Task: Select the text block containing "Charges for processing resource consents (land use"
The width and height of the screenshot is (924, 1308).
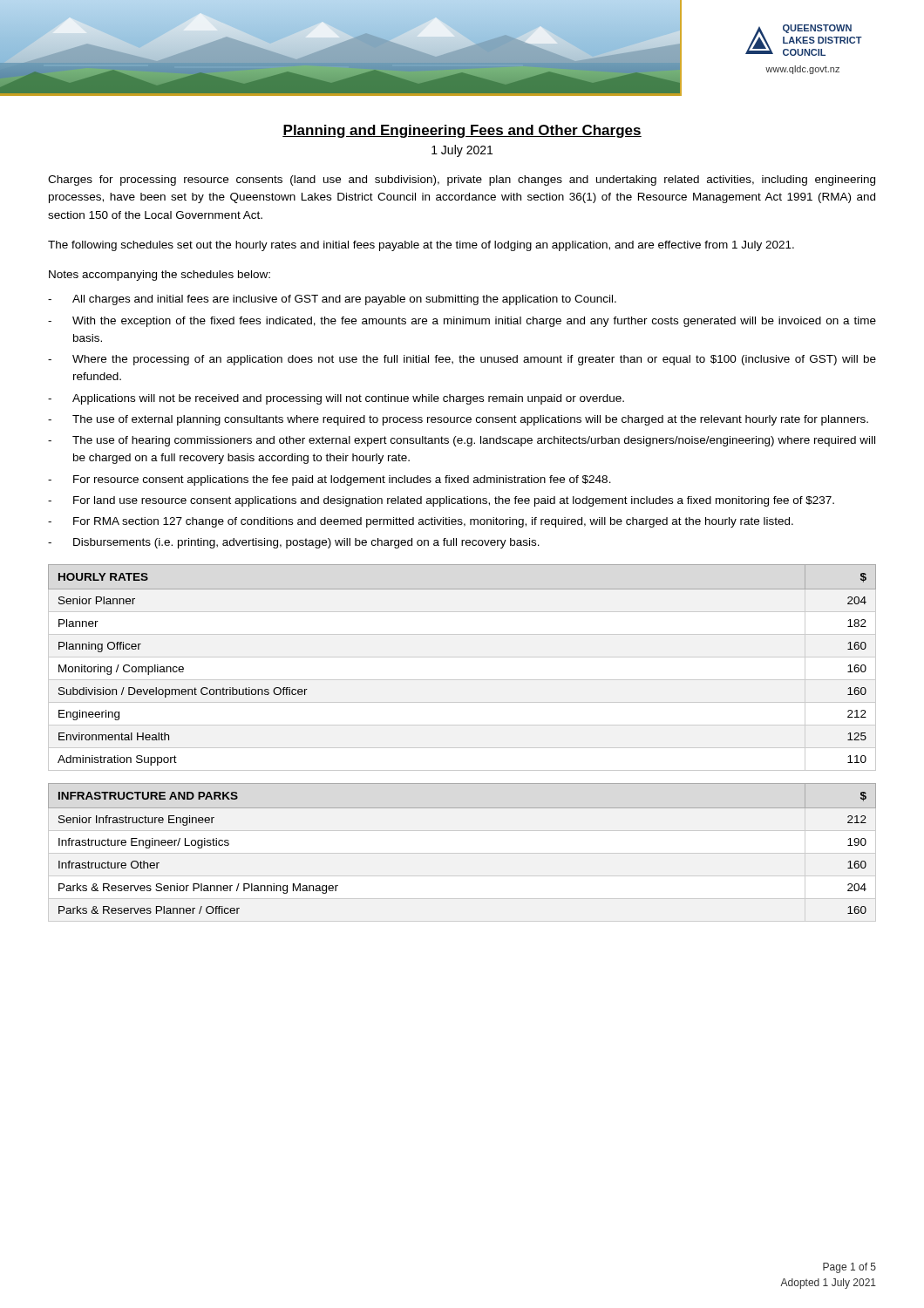Action: click(462, 197)
